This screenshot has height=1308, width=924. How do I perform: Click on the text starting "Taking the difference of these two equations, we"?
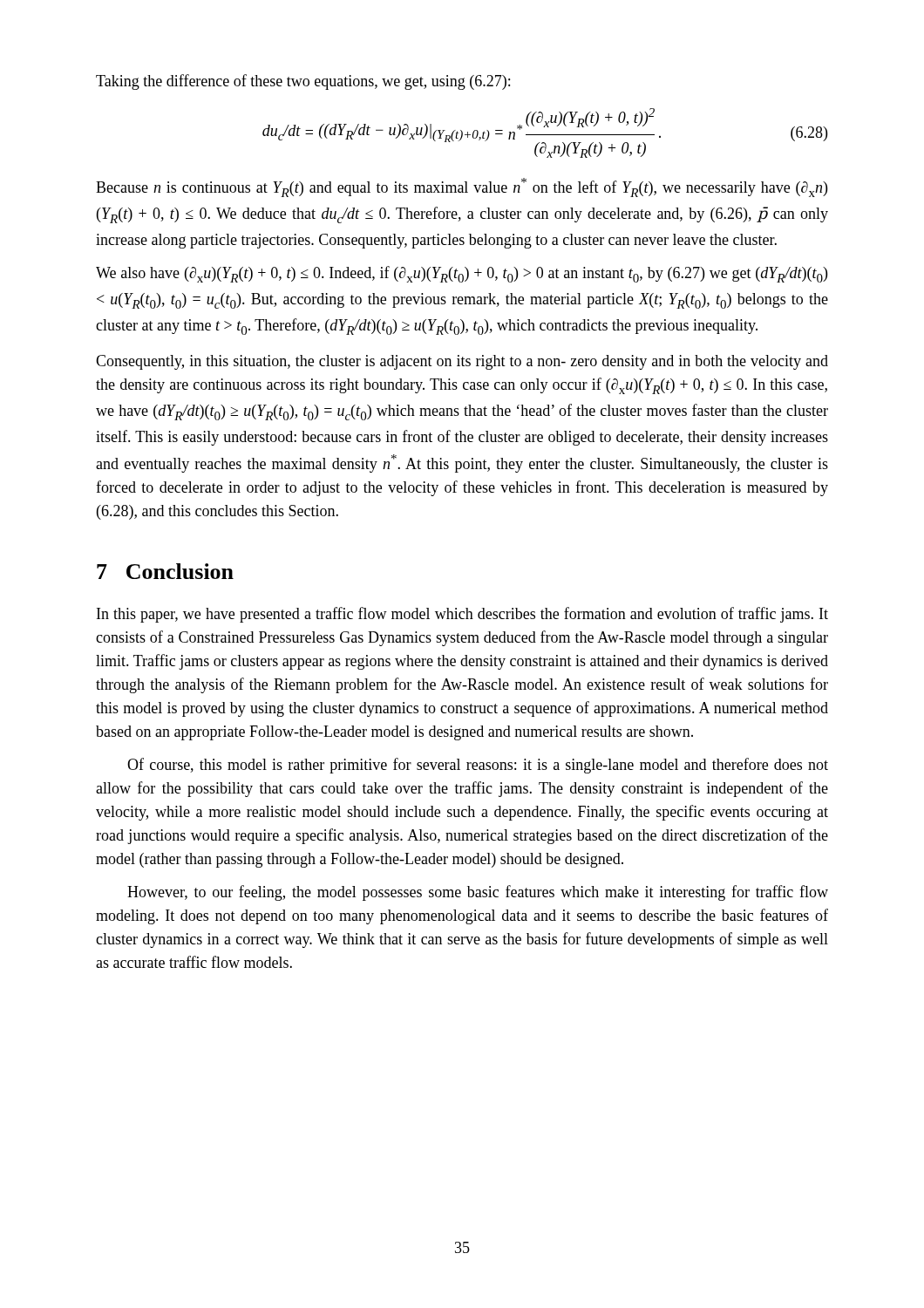(462, 81)
